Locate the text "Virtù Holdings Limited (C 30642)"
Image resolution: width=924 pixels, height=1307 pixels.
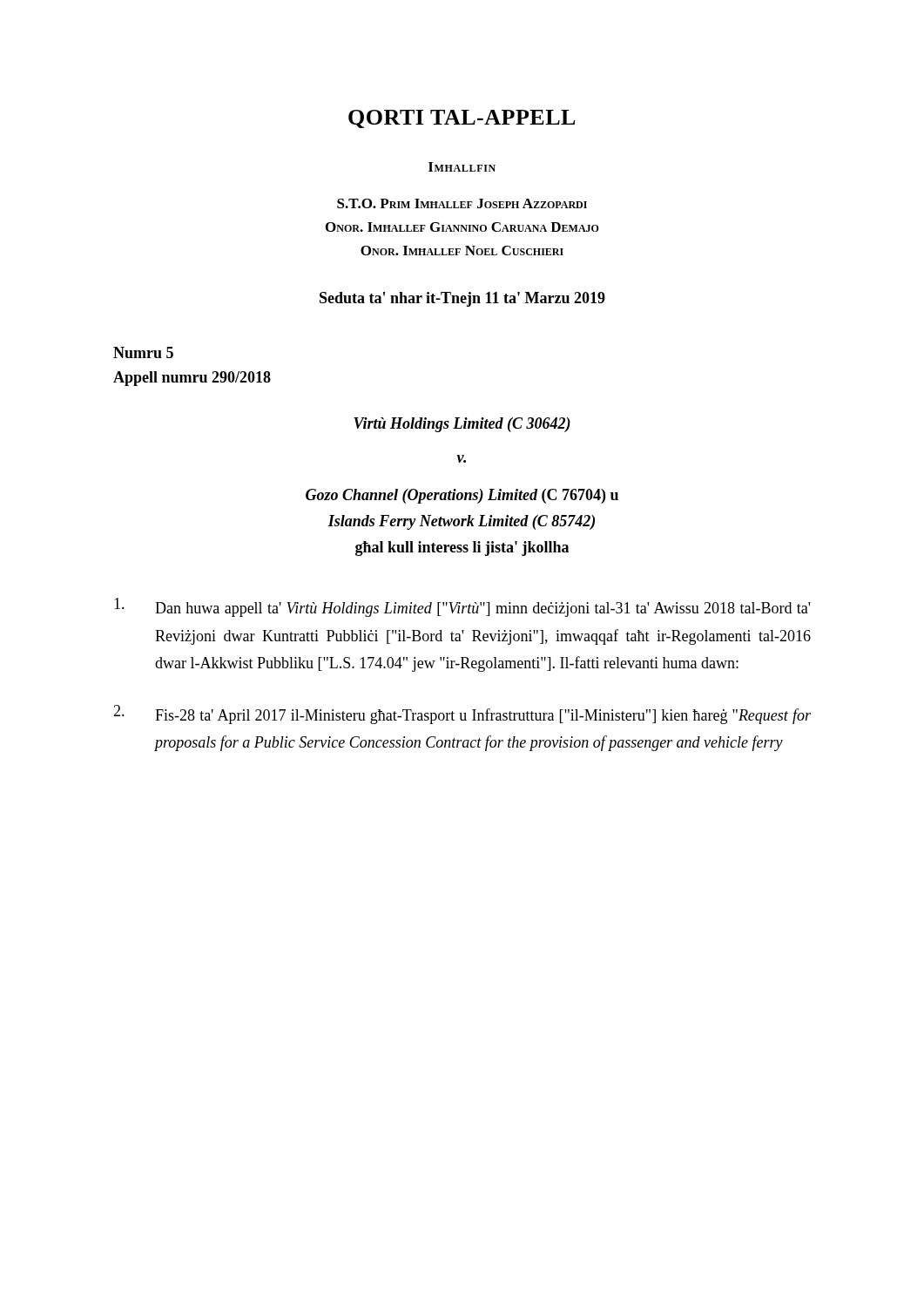(462, 424)
